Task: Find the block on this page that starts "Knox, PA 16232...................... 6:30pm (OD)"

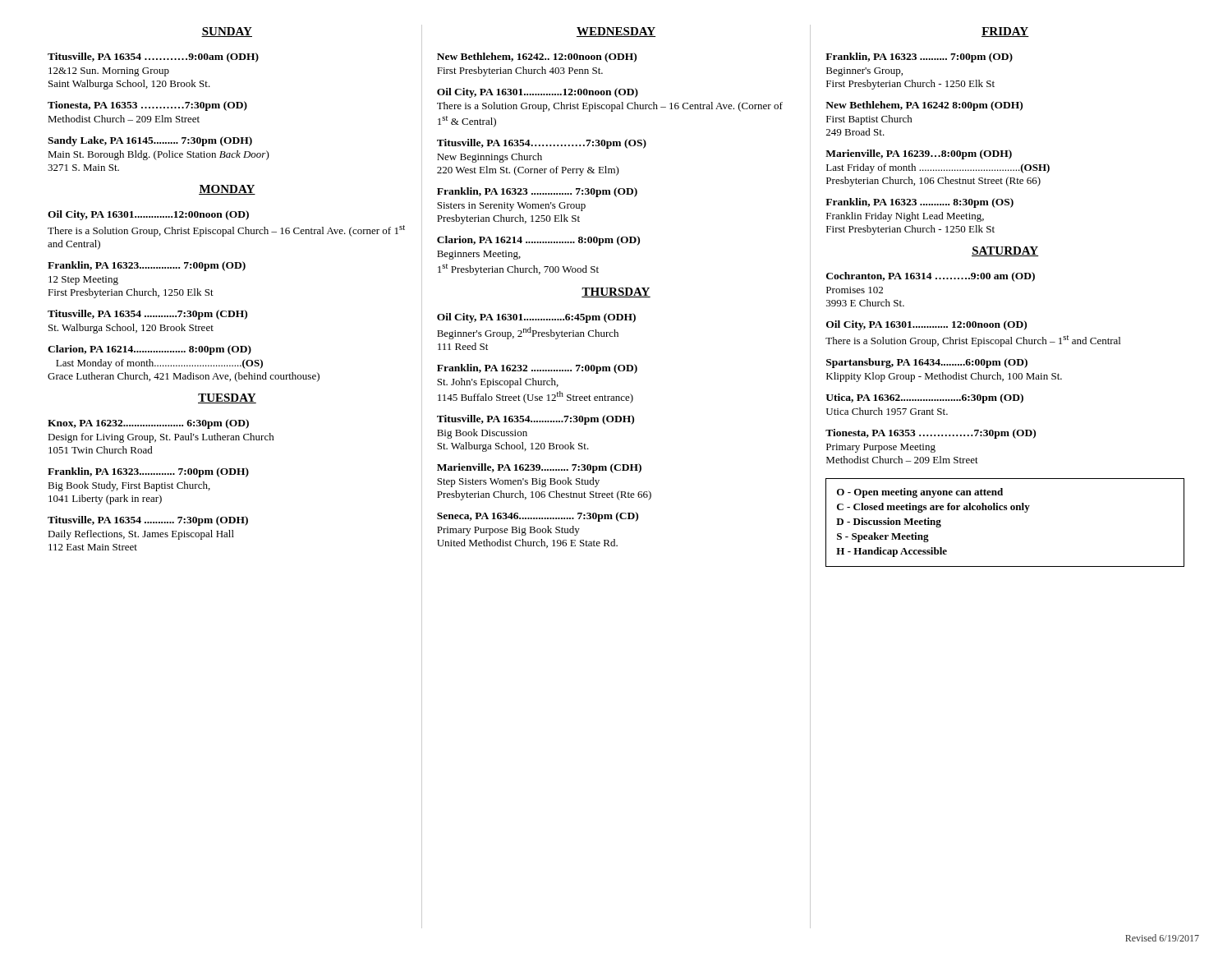Action: coord(227,437)
